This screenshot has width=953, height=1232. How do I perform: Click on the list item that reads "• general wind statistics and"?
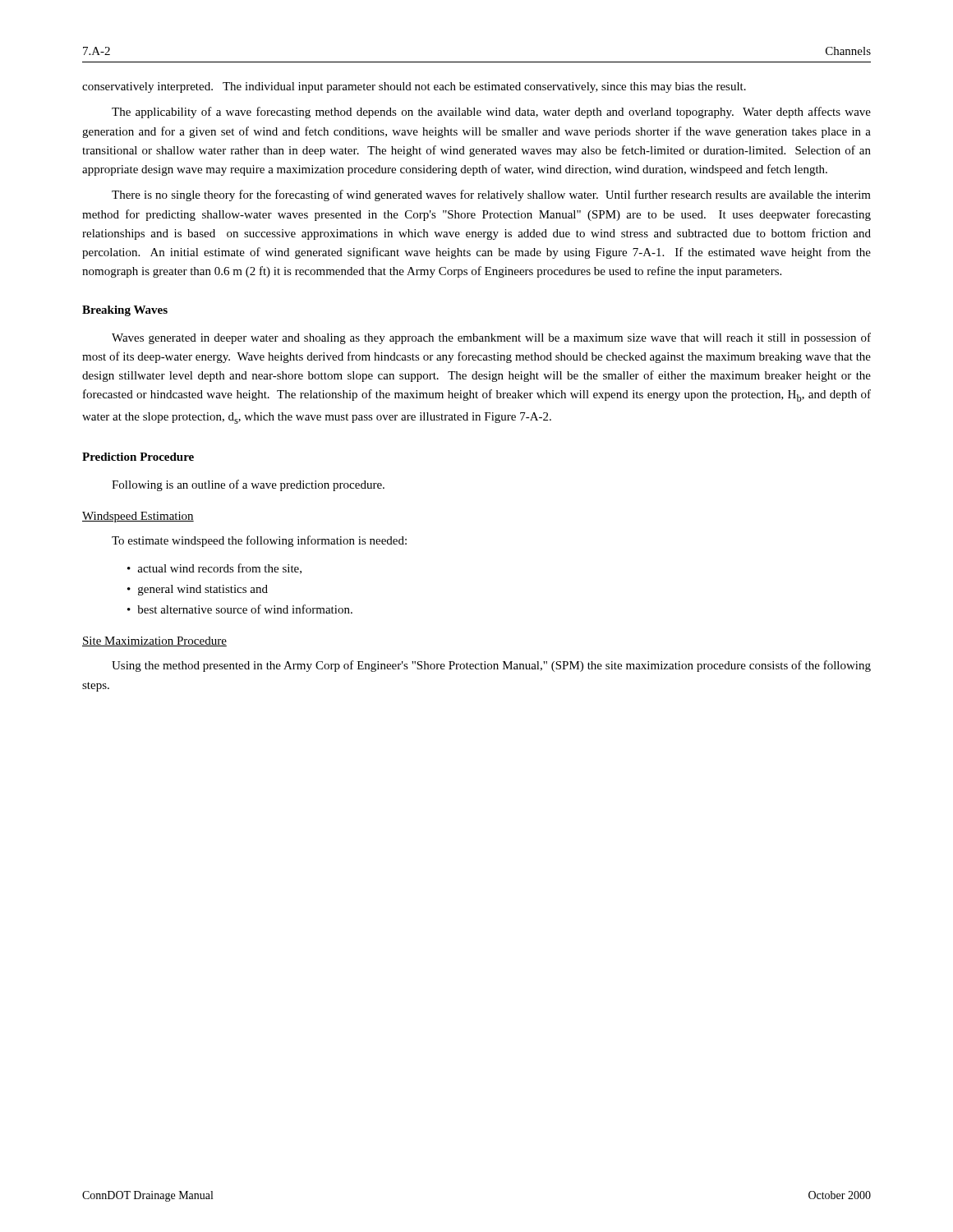click(197, 589)
